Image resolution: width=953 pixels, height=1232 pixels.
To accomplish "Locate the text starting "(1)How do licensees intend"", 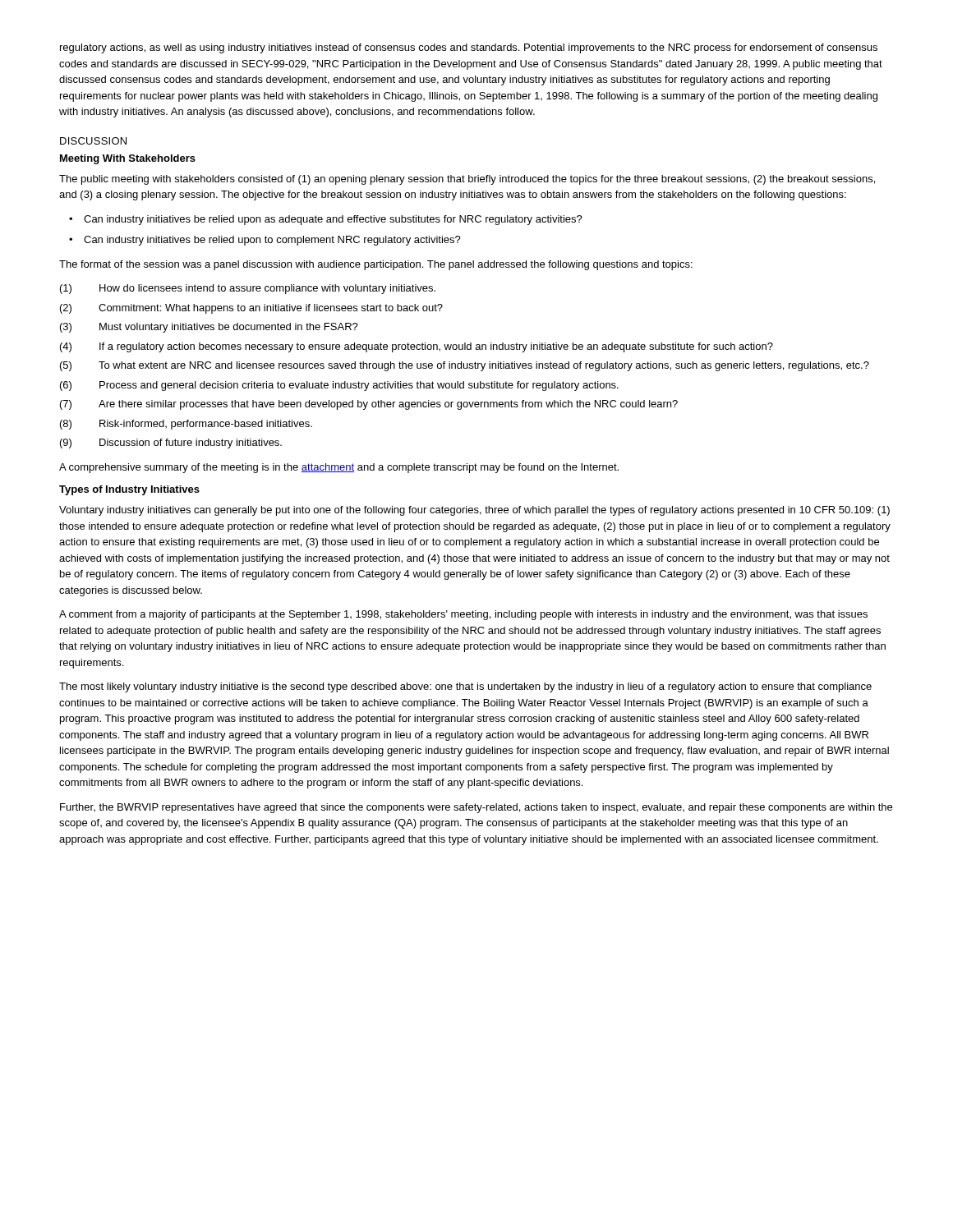I will pos(248,289).
